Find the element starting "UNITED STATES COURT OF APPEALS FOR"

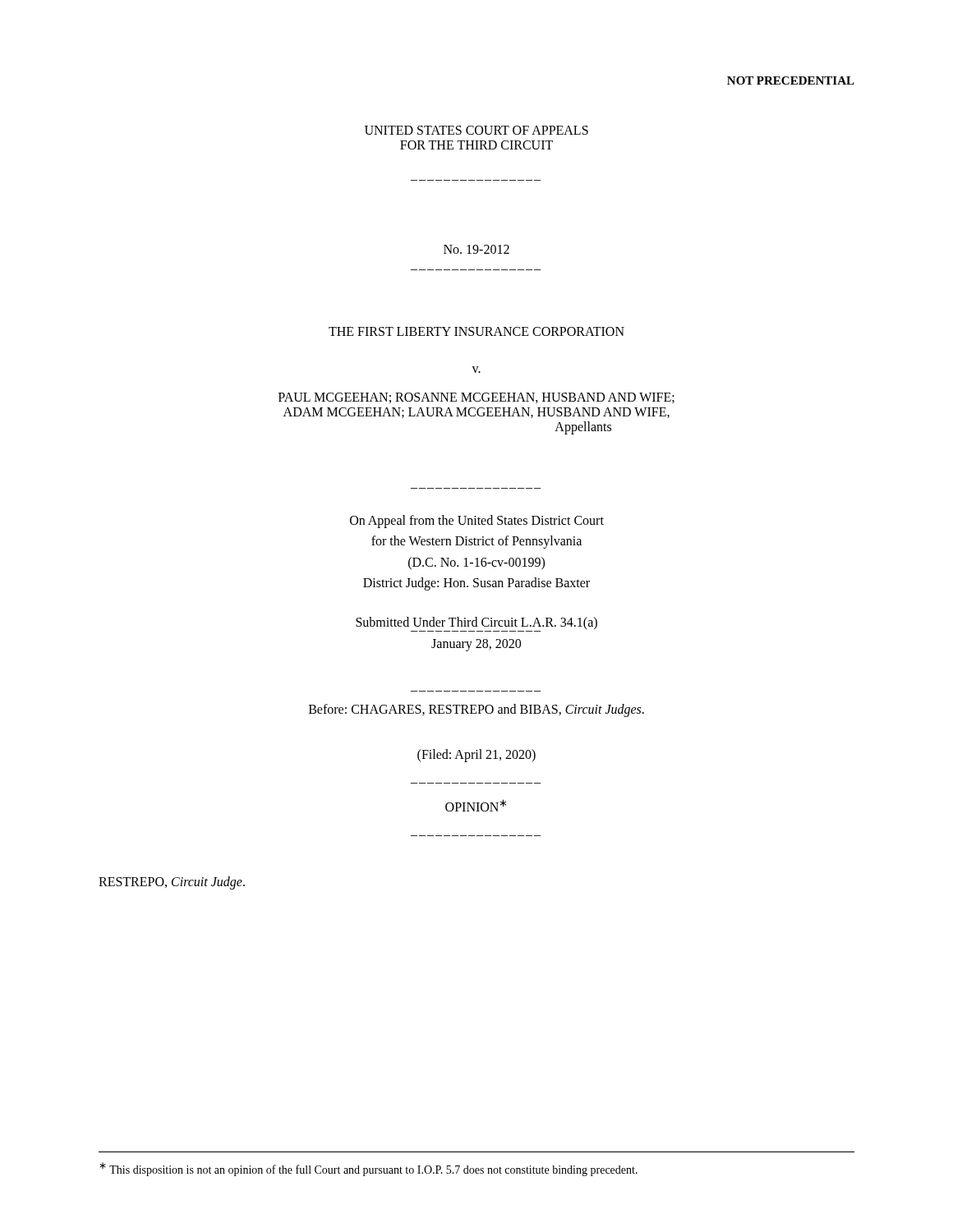pyautogui.click(x=476, y=153)
